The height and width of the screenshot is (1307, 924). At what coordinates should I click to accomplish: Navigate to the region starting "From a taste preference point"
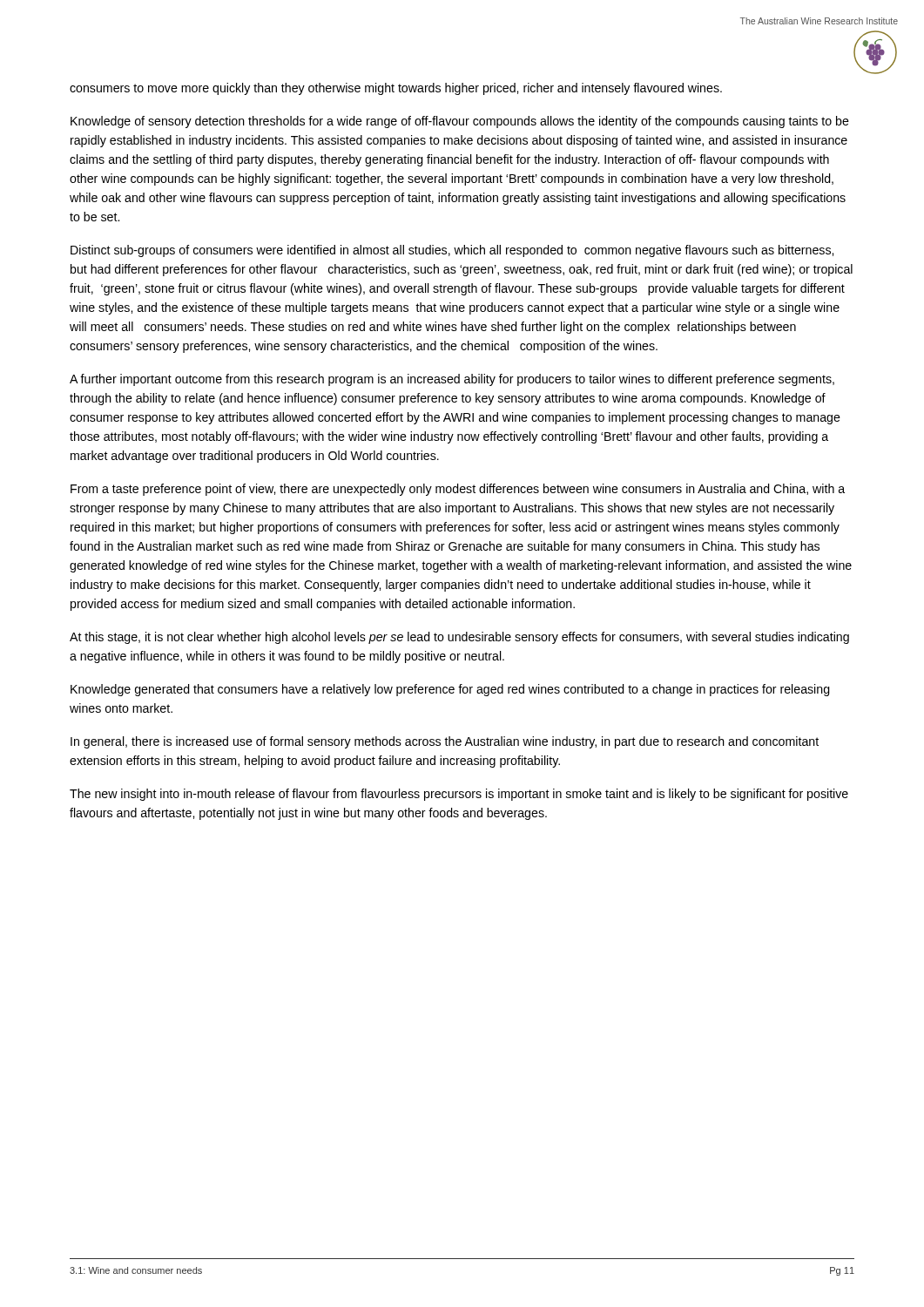[461, 546]
